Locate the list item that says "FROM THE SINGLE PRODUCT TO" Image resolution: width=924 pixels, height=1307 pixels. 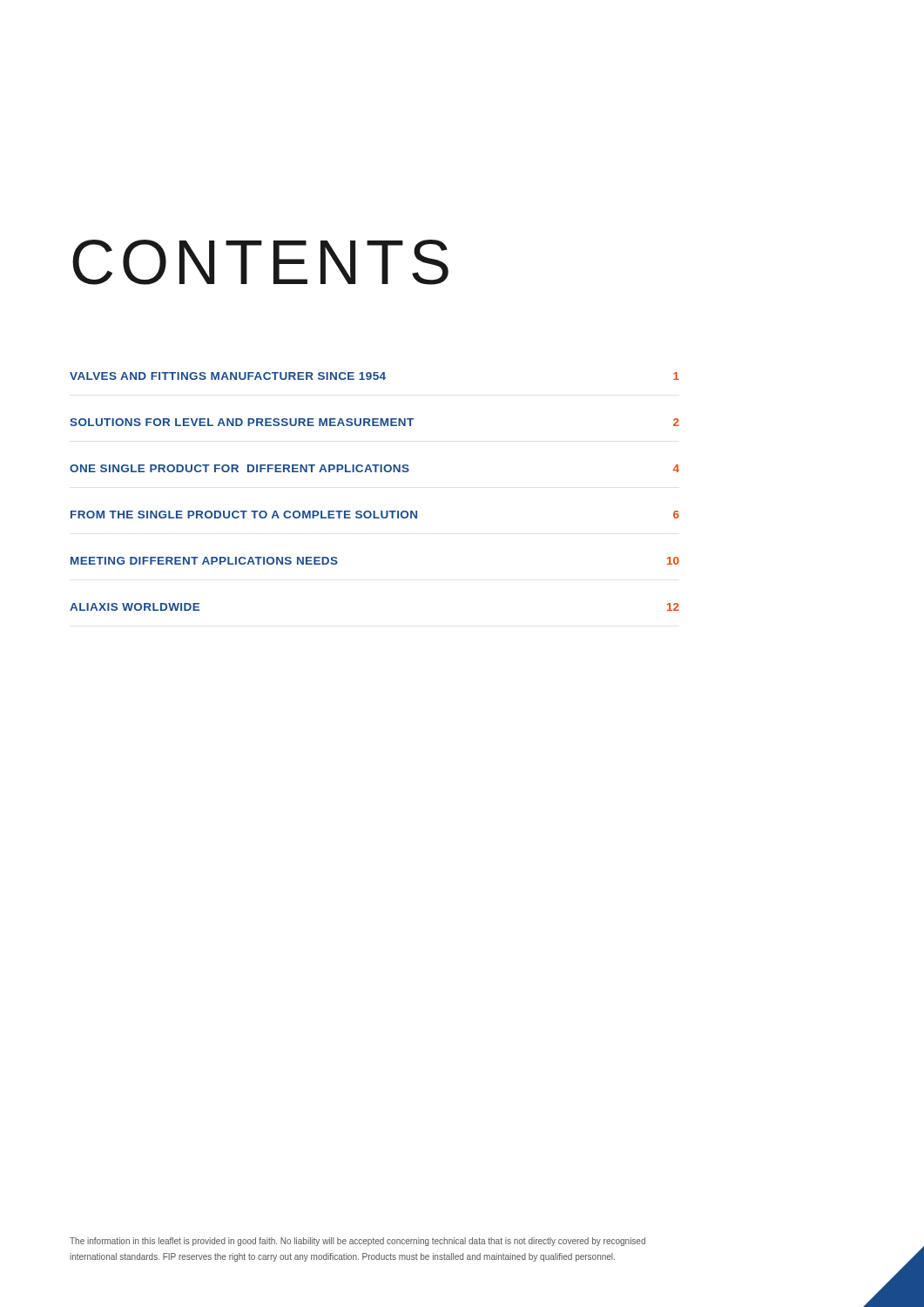pos(374,515)
